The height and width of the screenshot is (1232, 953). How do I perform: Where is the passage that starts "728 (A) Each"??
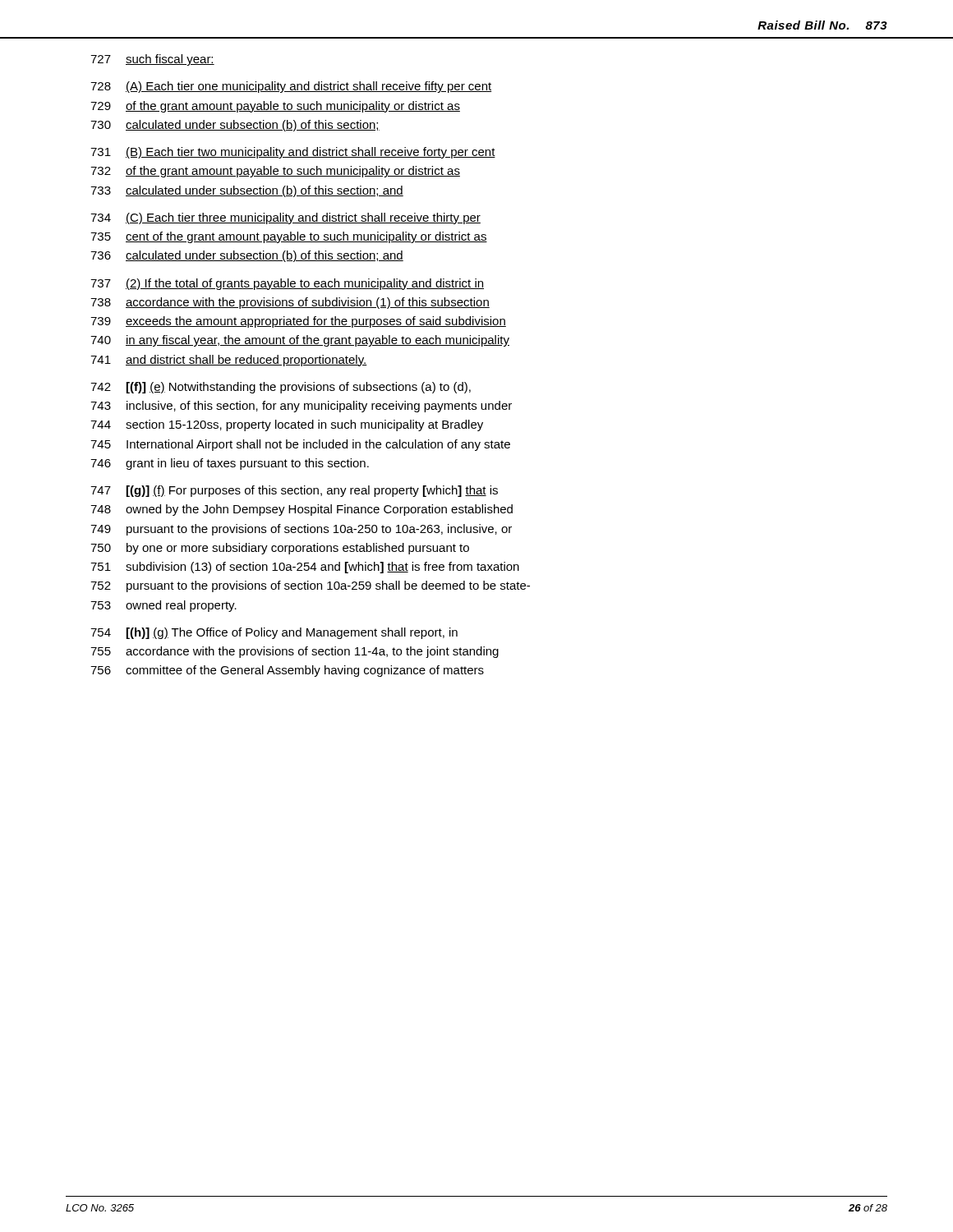pyautogui.click(x=476, y=86)
